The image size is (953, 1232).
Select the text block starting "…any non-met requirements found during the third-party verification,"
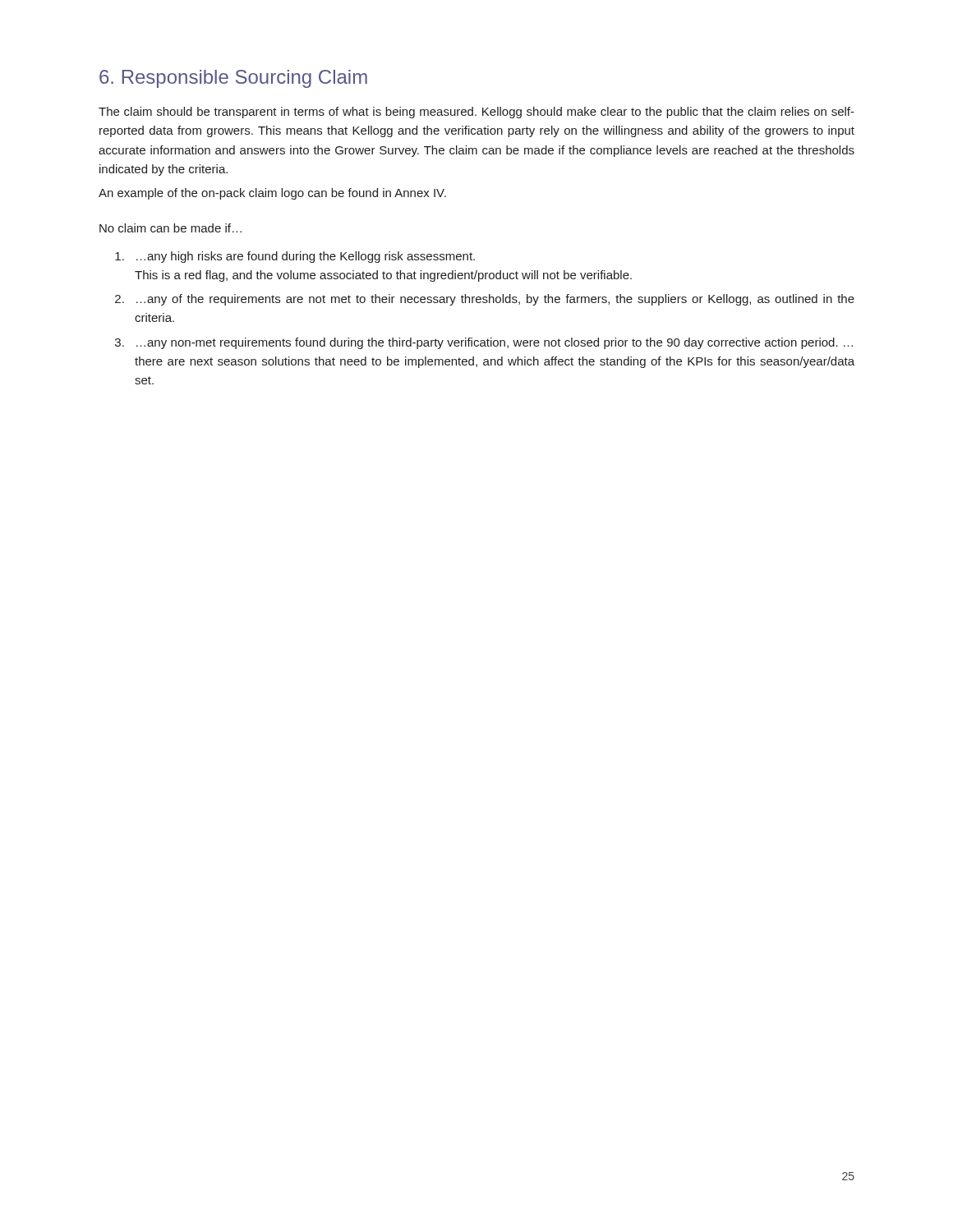coord(495,361)
